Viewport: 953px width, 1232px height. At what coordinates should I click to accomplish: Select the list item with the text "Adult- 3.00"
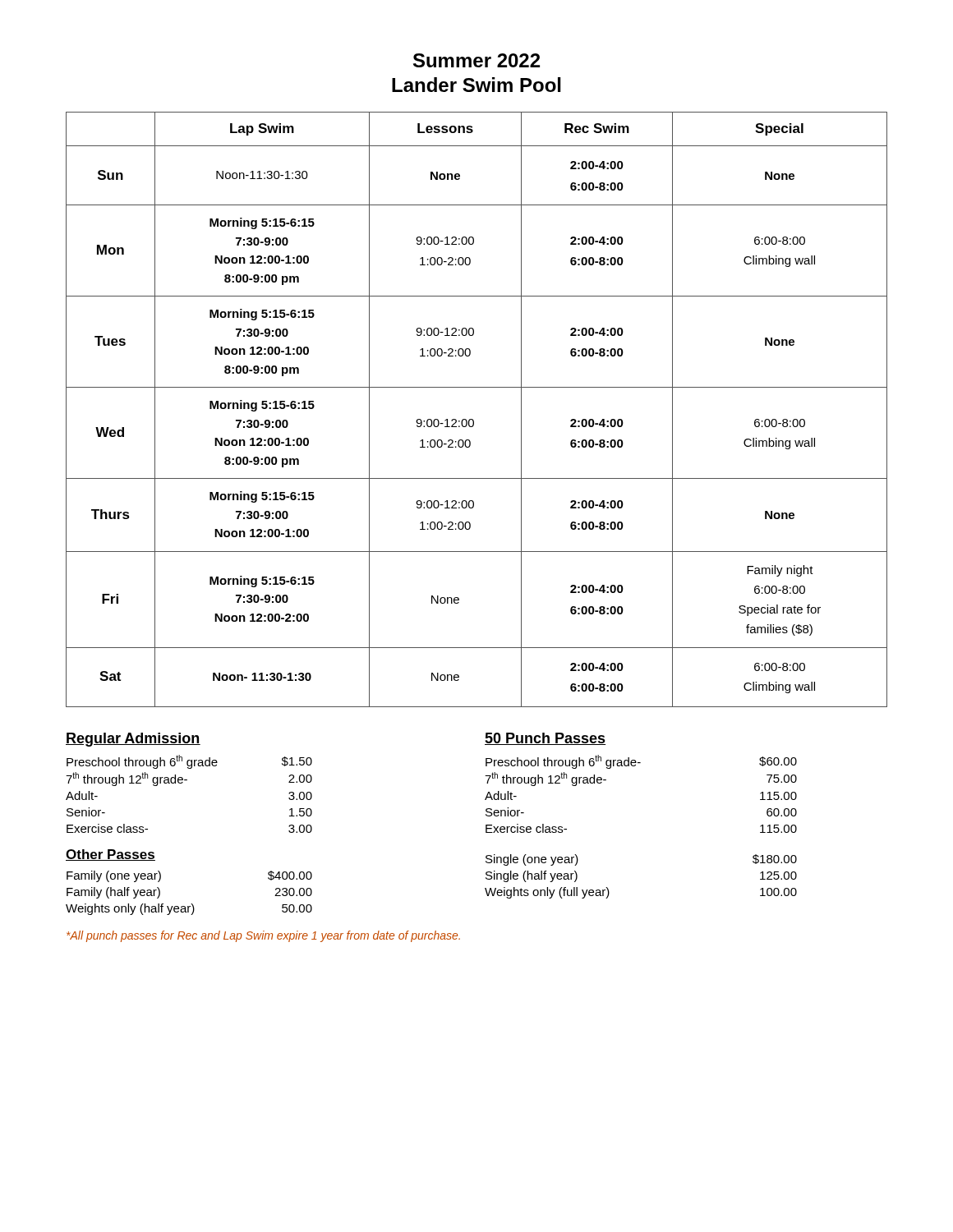point(83,795)
